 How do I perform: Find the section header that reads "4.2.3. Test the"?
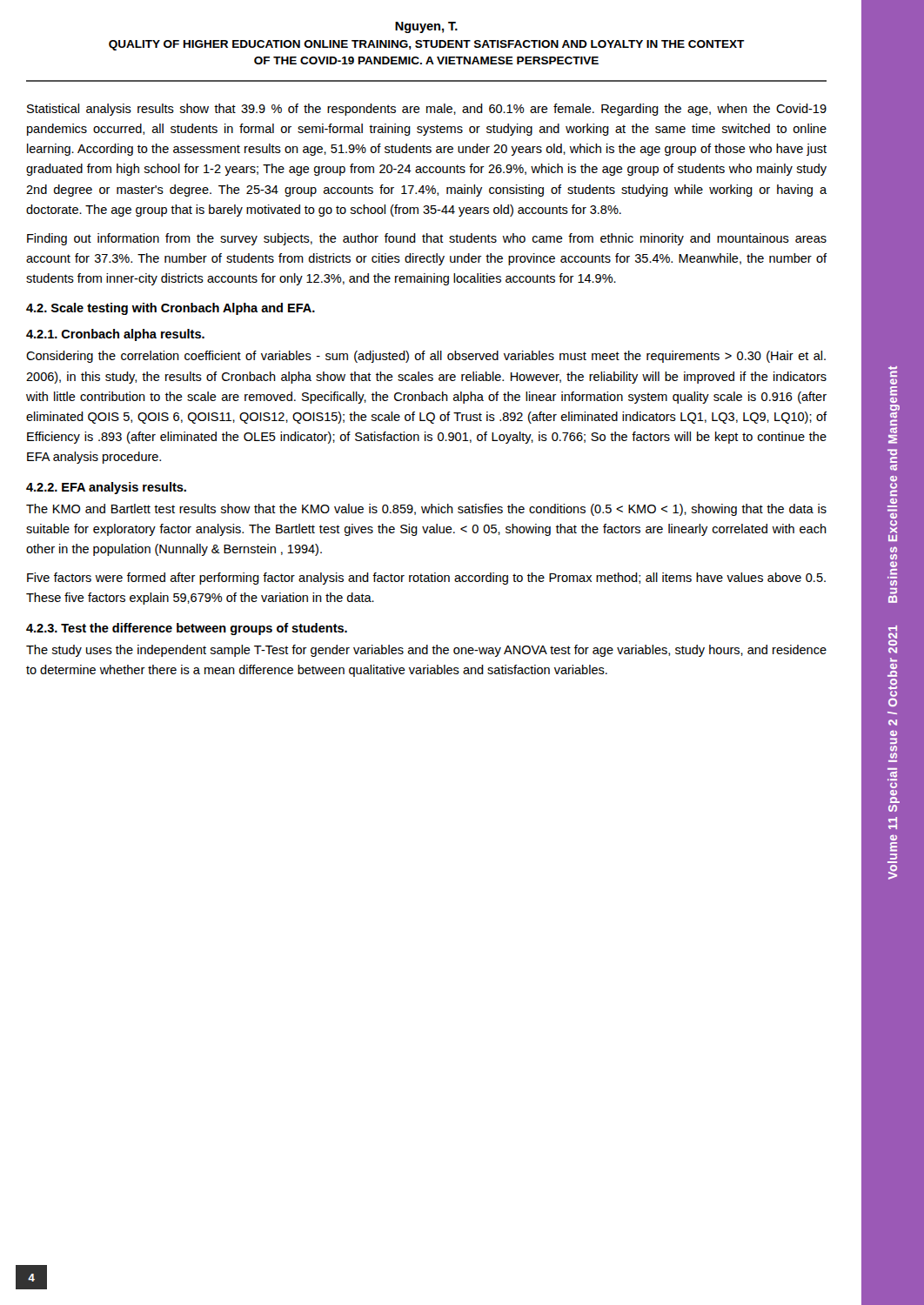tap(187, 628)
